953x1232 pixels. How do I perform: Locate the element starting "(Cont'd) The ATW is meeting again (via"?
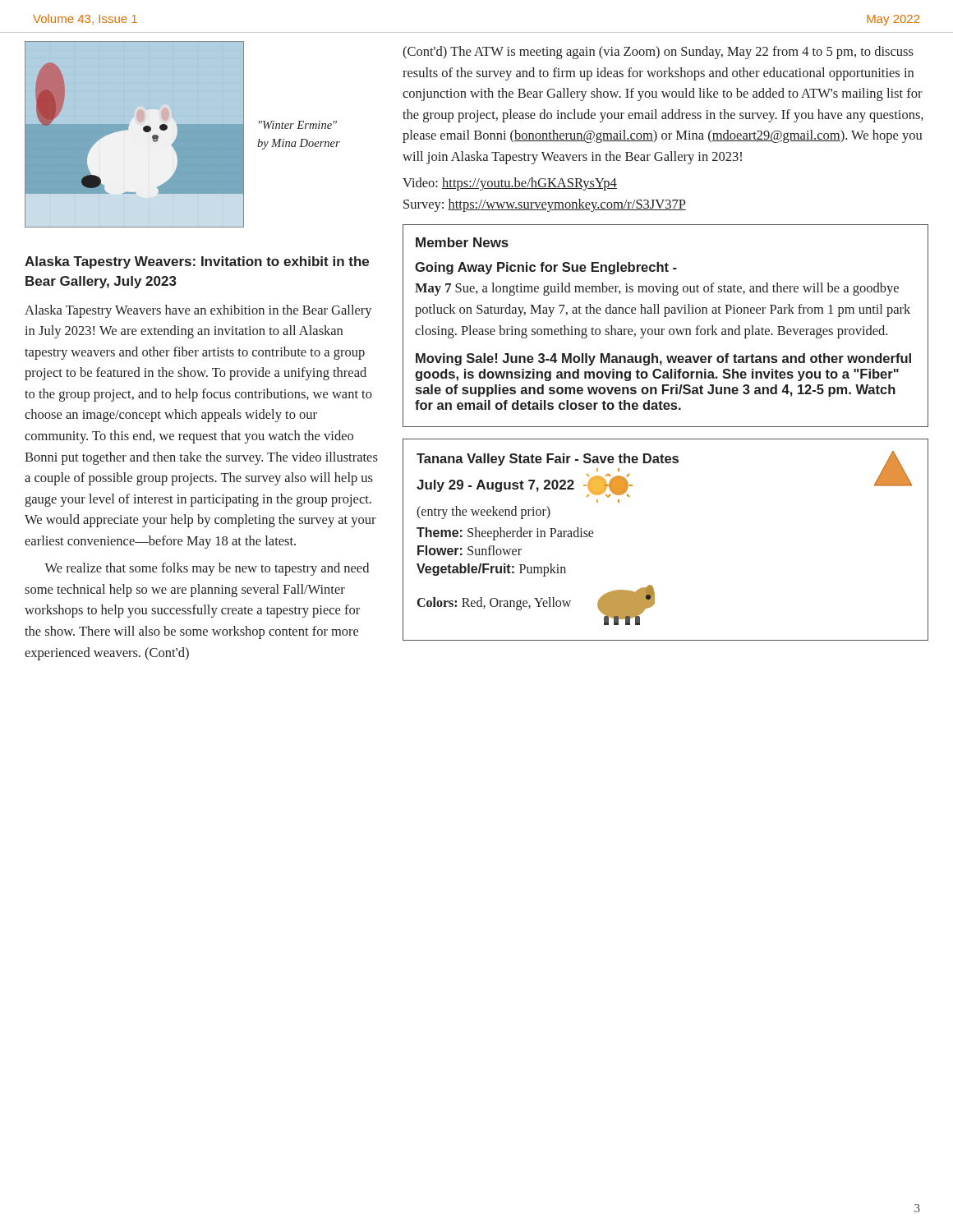(663, 104)
